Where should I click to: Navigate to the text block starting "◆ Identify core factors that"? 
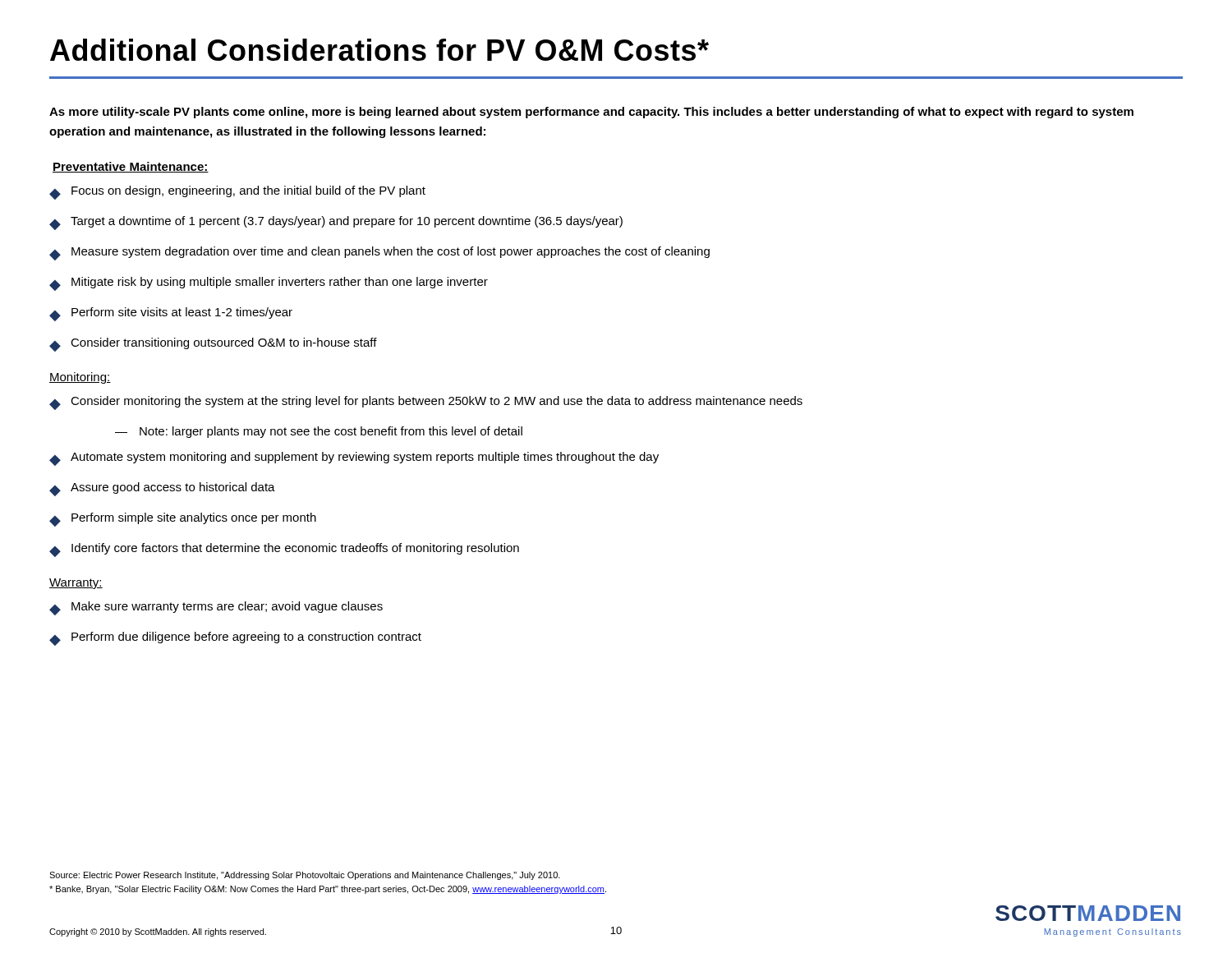284,550
